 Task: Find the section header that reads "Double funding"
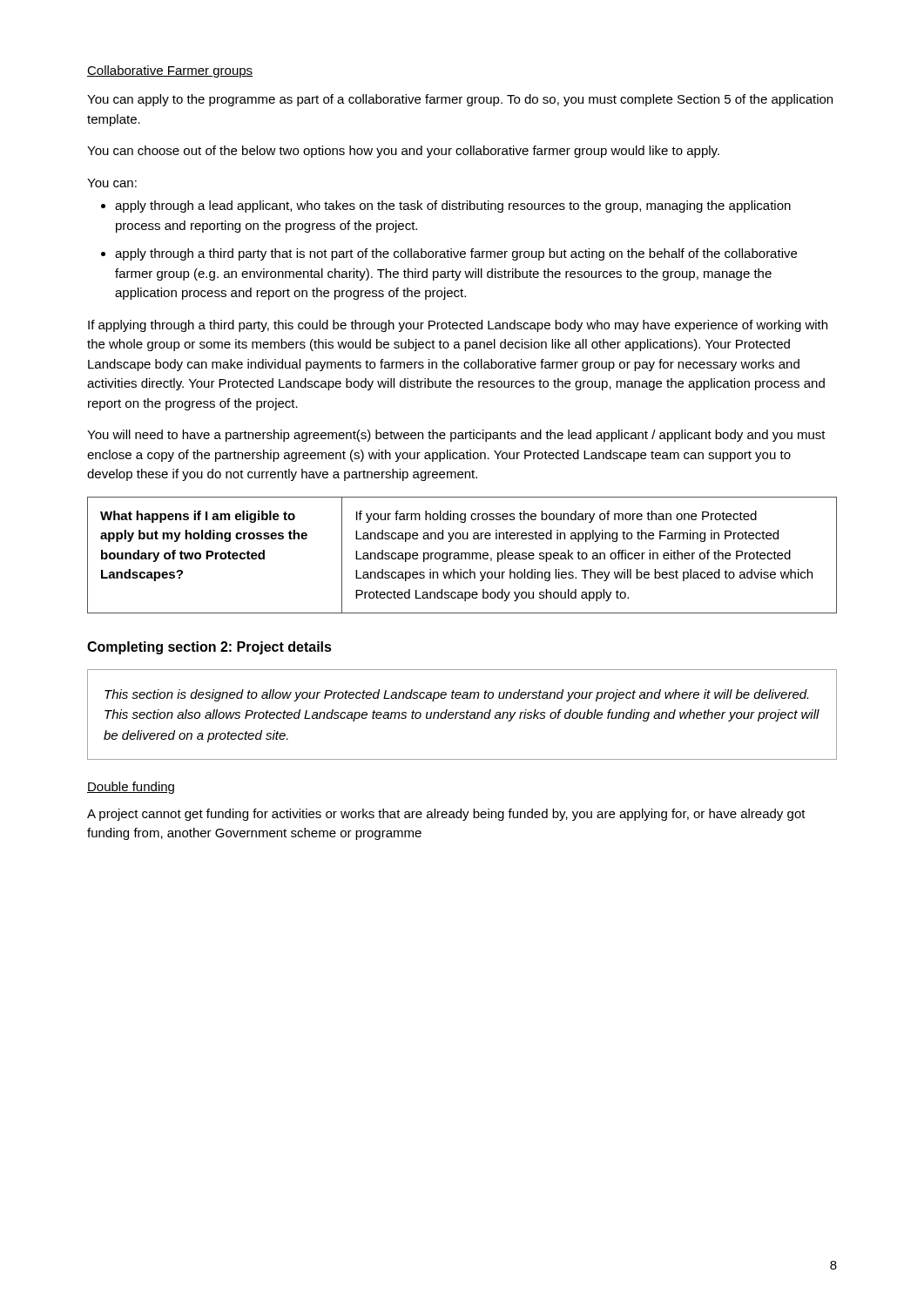tap(131, 786)
